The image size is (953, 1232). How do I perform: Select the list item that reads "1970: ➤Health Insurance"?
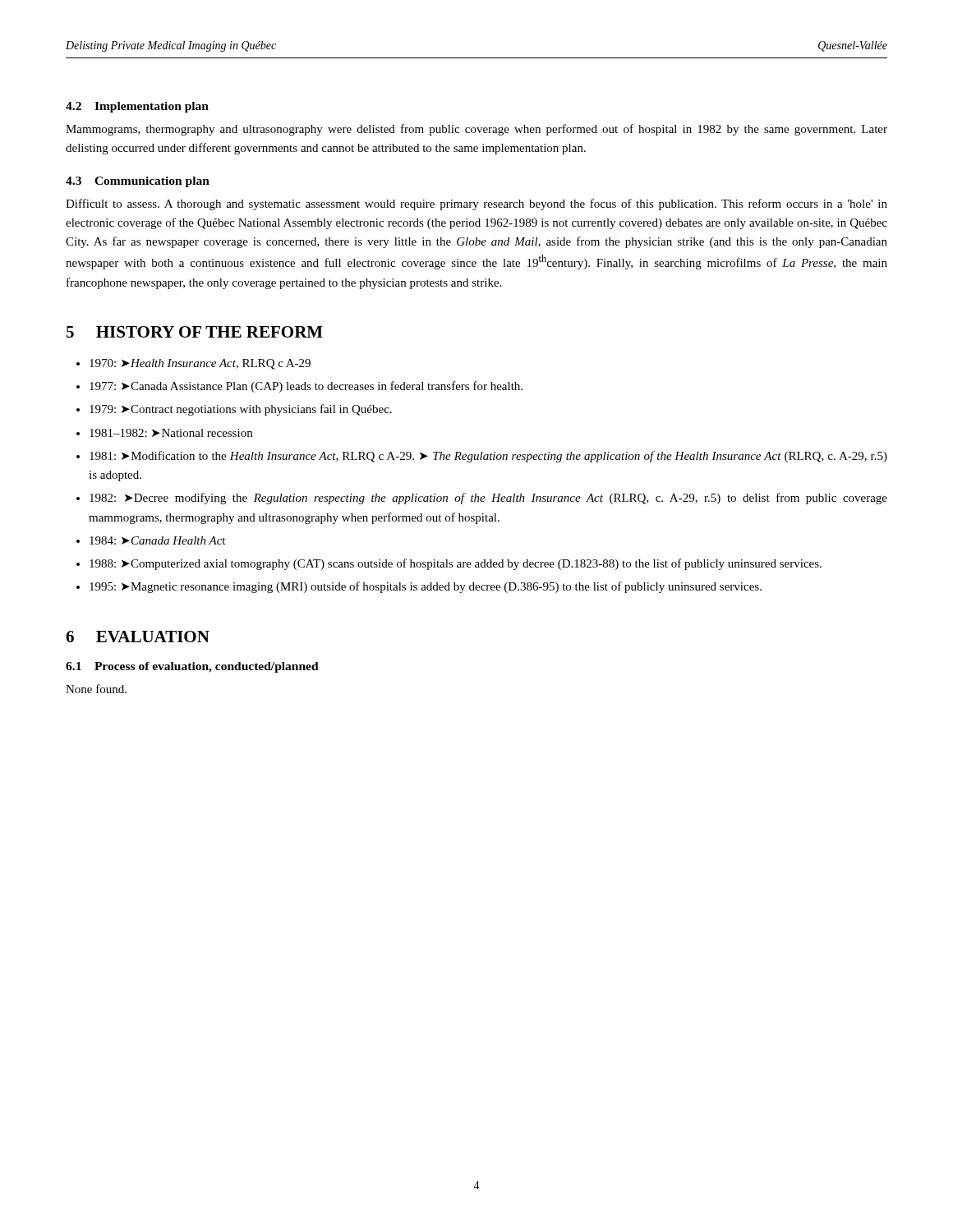200,363
